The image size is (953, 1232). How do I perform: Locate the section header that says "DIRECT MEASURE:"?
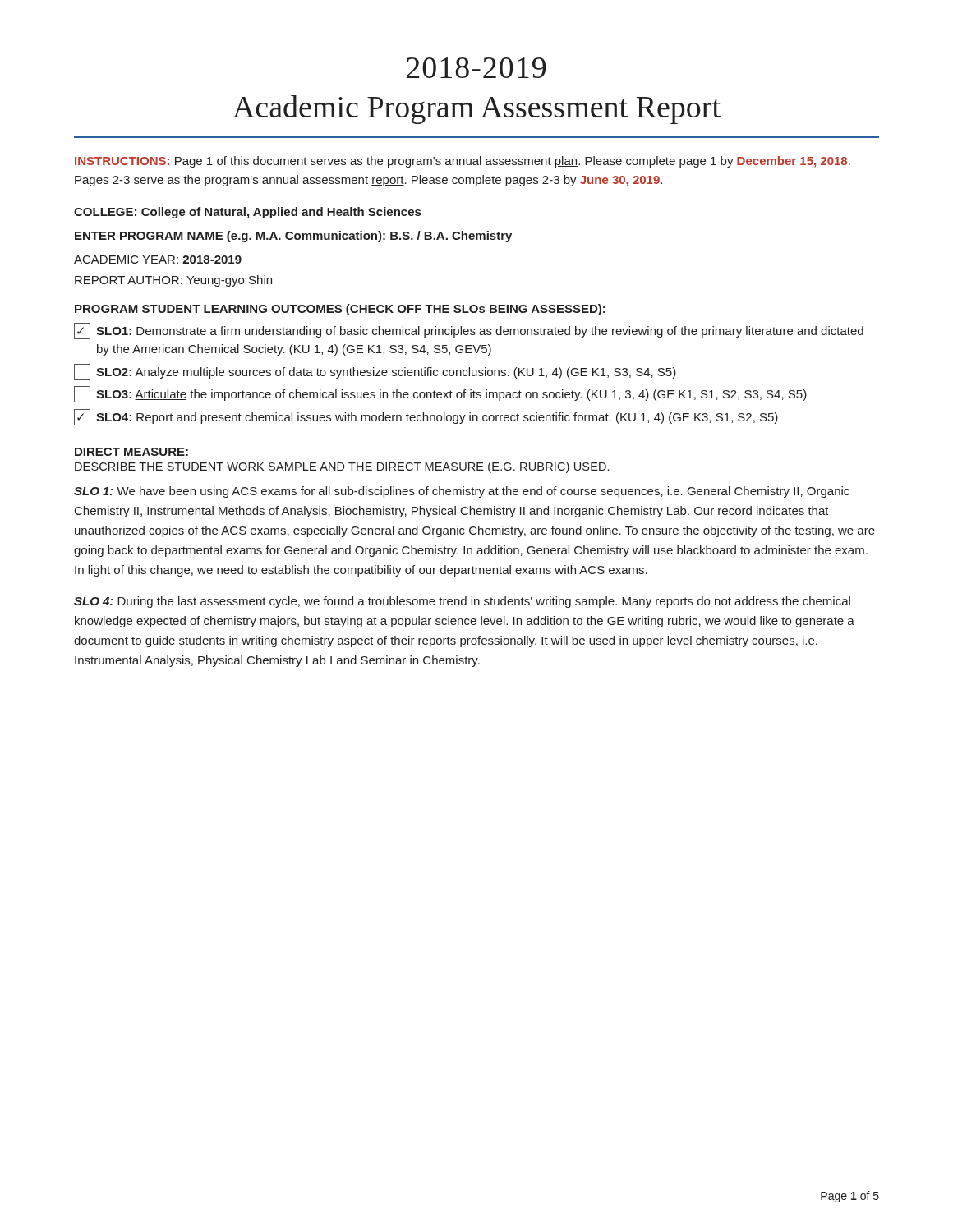click(131, 451)
